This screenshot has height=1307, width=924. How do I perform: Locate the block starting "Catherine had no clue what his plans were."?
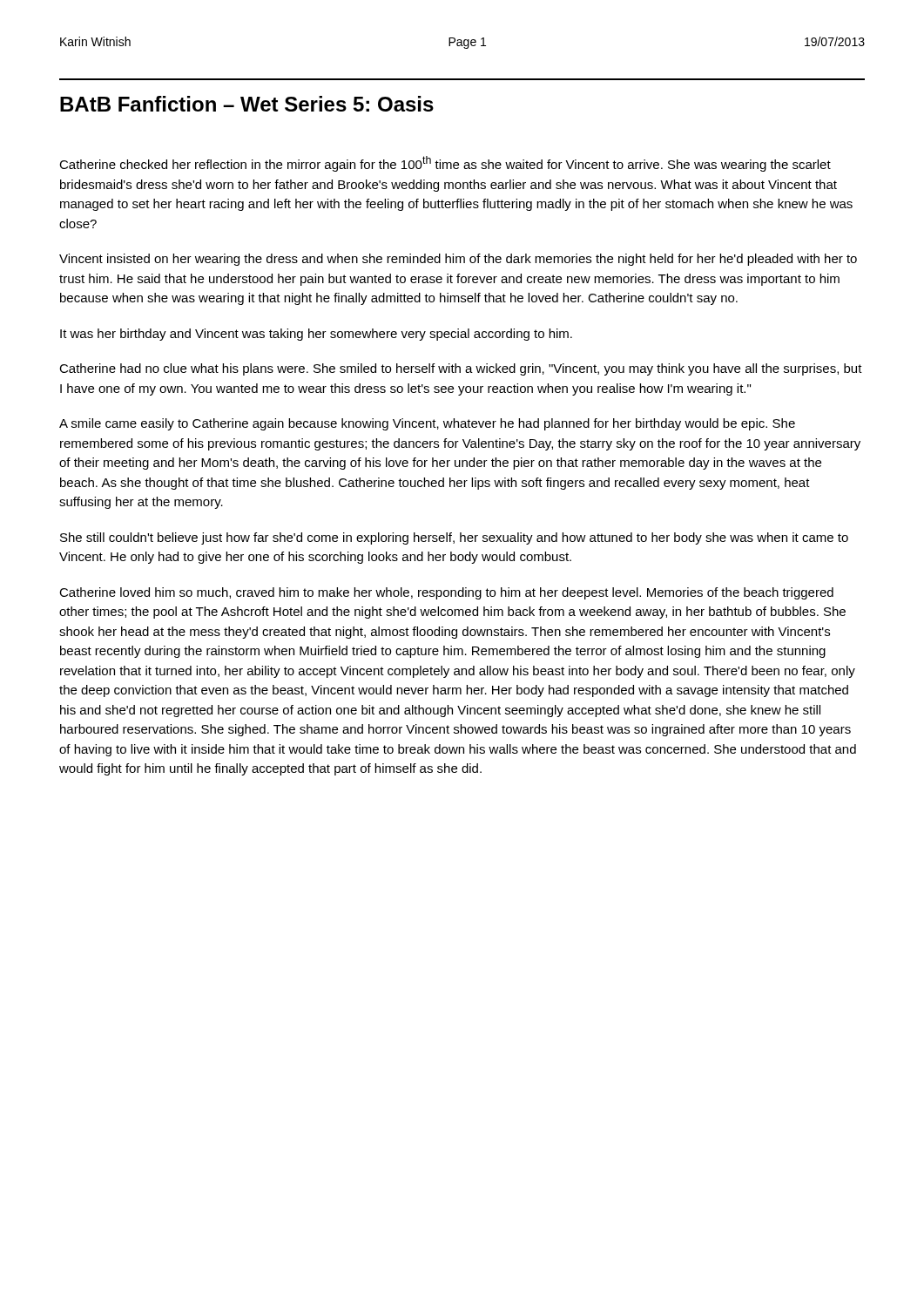coord(462,379)
